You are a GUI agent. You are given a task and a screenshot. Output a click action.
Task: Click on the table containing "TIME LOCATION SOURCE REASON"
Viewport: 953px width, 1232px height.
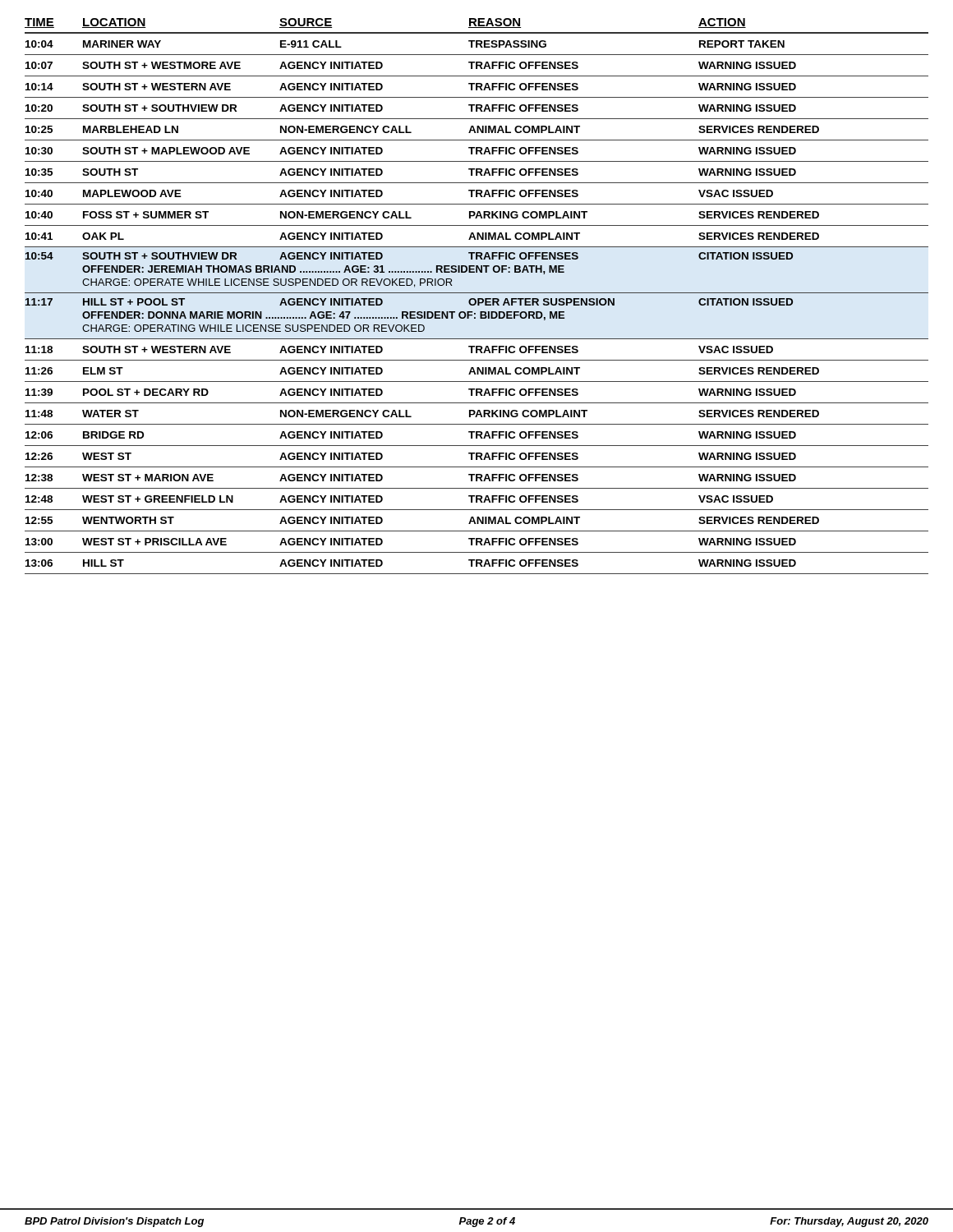476,291
